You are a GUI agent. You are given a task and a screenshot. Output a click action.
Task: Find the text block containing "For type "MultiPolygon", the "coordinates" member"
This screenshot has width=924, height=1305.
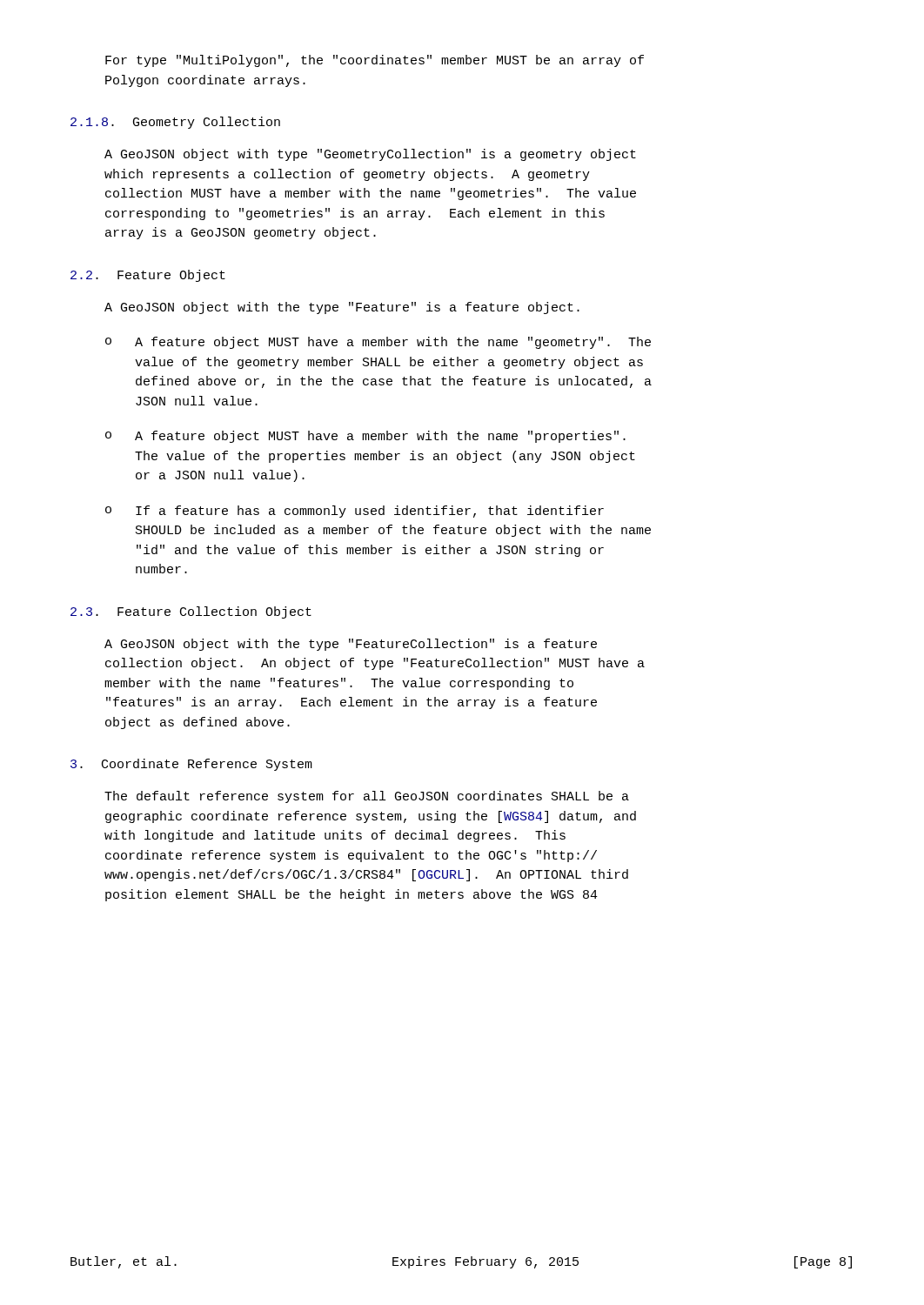pyautogui.click(x=375, y=71)
